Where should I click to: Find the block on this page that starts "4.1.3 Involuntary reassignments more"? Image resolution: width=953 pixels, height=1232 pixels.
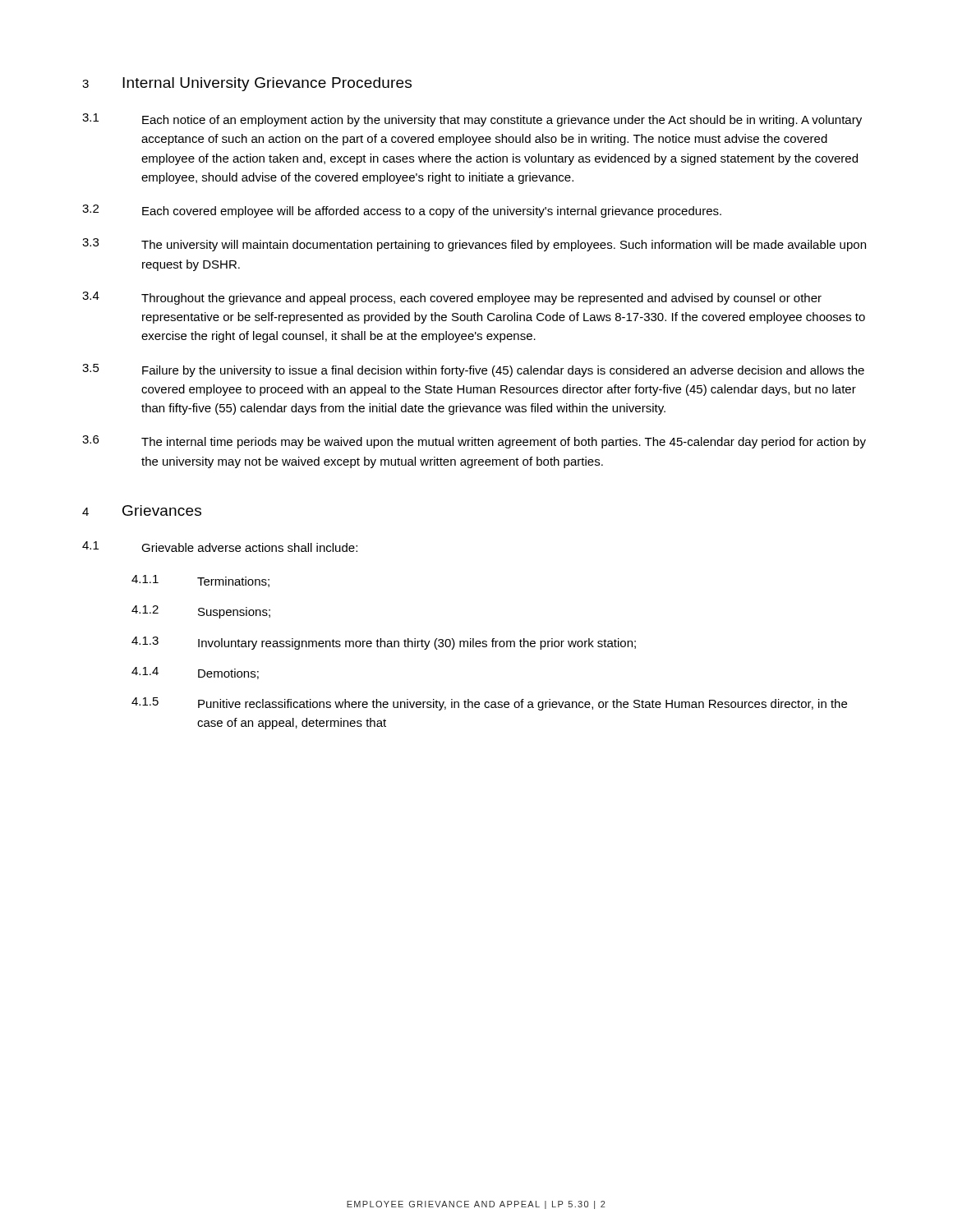point(501,642)
